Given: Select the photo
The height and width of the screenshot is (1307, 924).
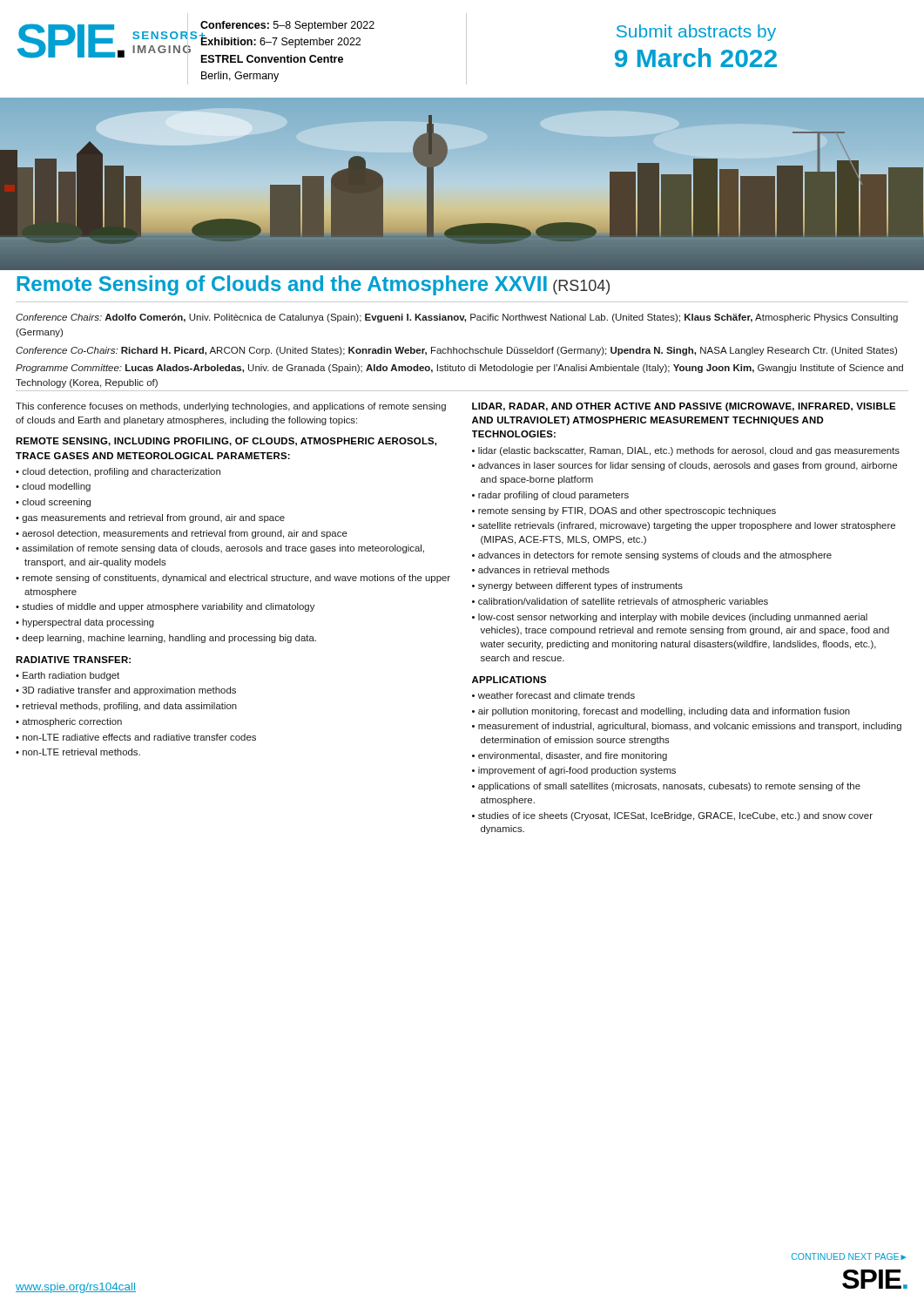Looking at the screenshot, I should pos(462,184).
